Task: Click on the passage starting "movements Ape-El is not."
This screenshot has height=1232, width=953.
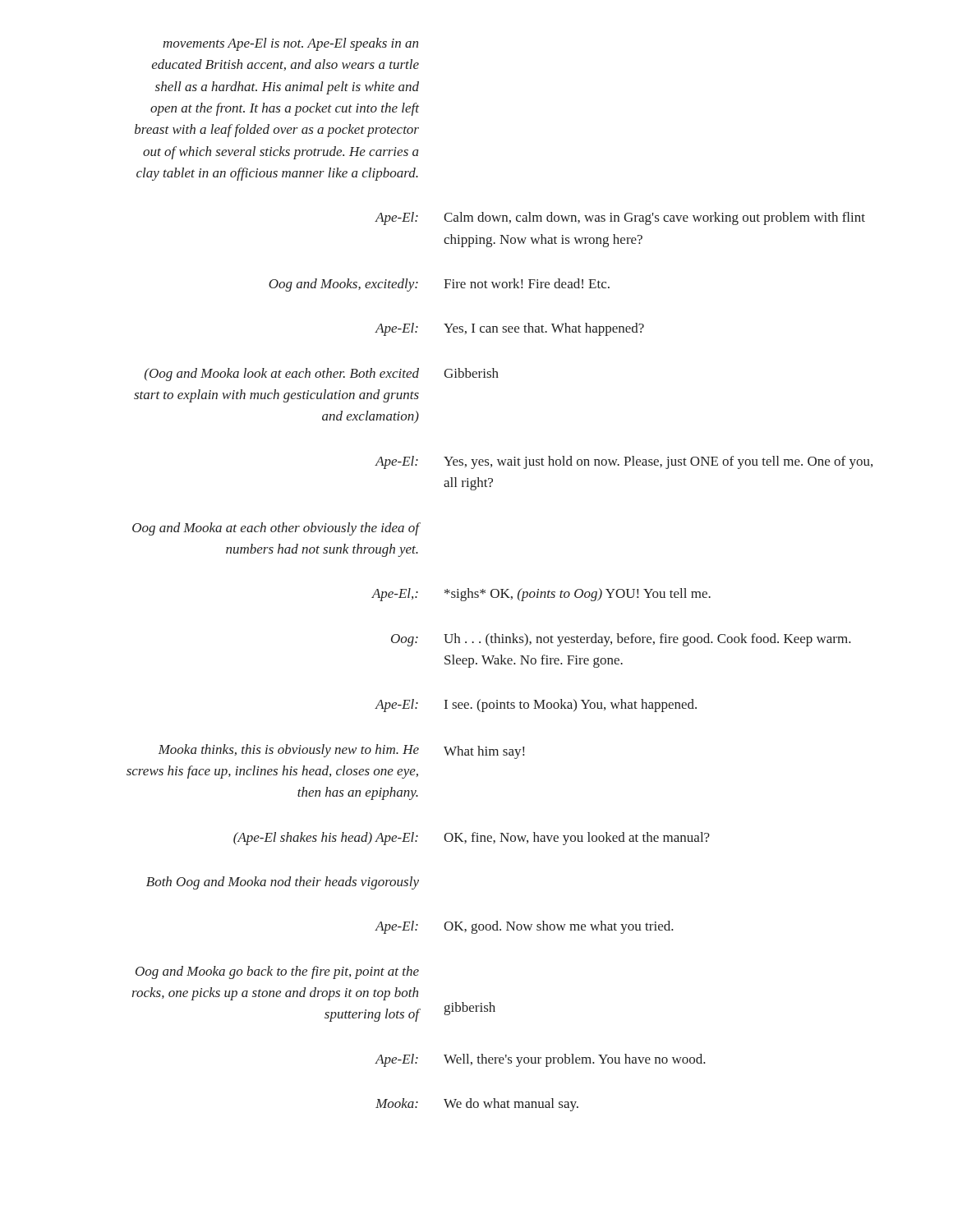Action: click(290, 44)
